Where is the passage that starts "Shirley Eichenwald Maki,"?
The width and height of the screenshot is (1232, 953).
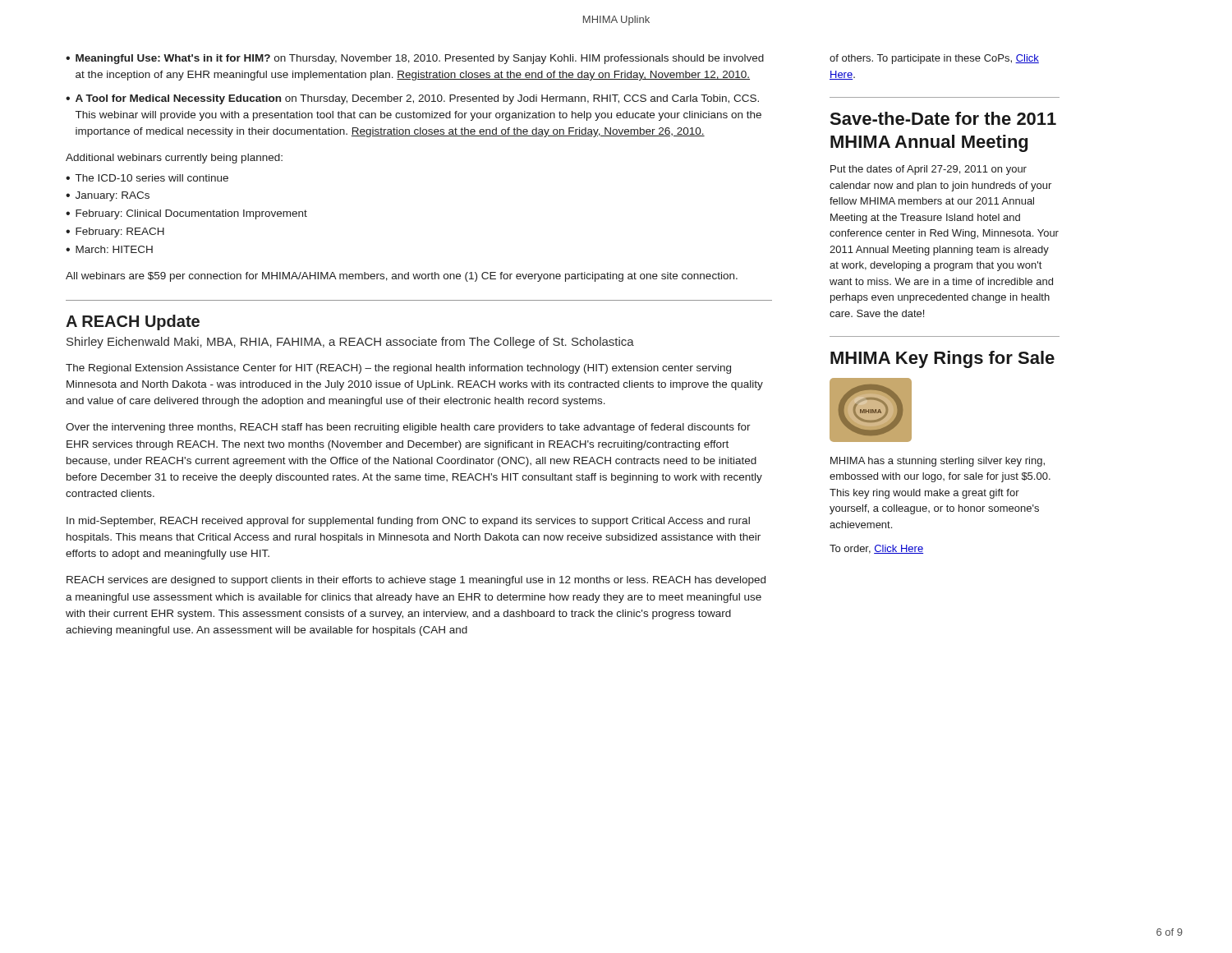coord(350,341)
